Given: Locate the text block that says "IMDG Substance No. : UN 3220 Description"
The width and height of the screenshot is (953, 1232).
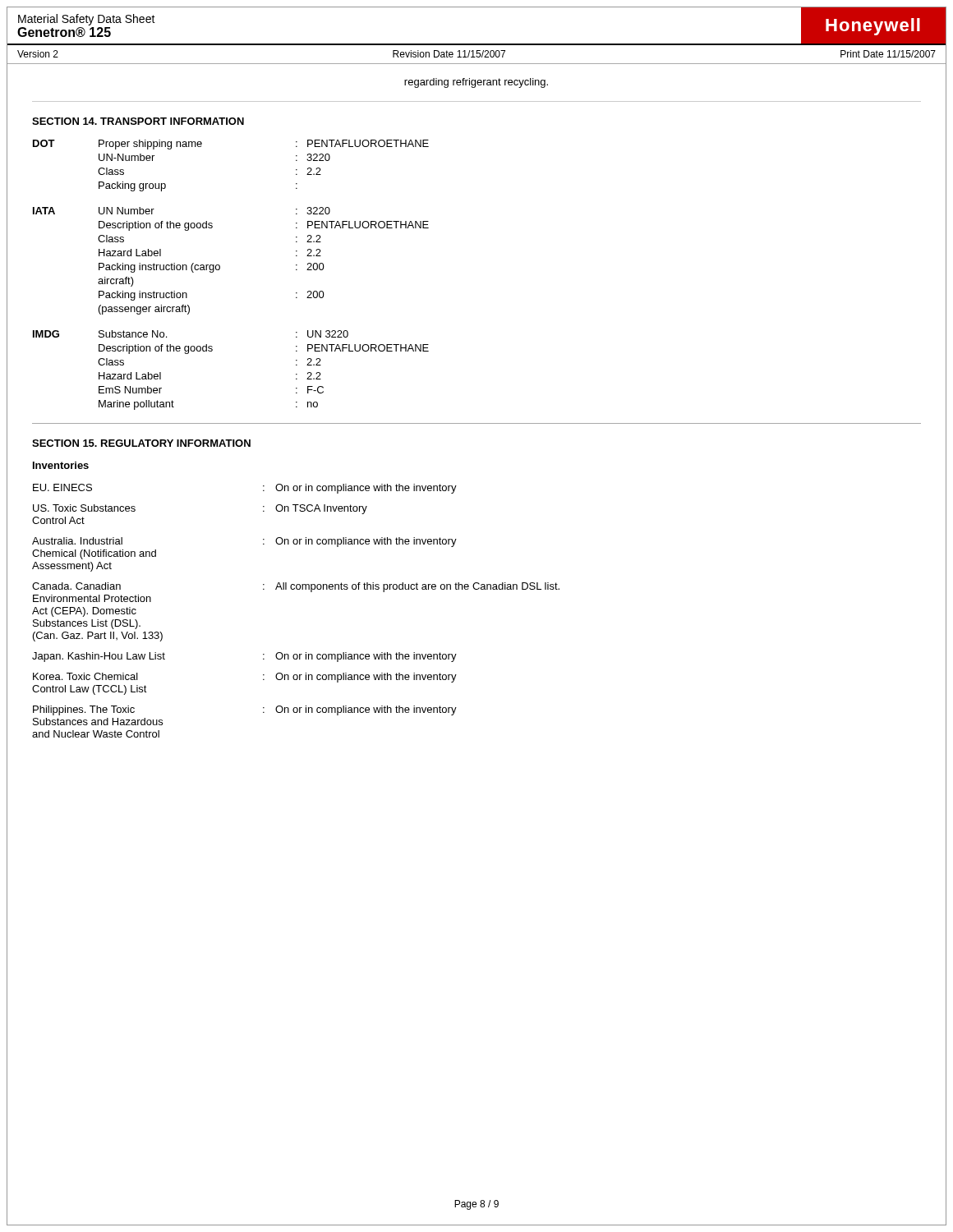Looking at the screenshot, I should (51, 334).
